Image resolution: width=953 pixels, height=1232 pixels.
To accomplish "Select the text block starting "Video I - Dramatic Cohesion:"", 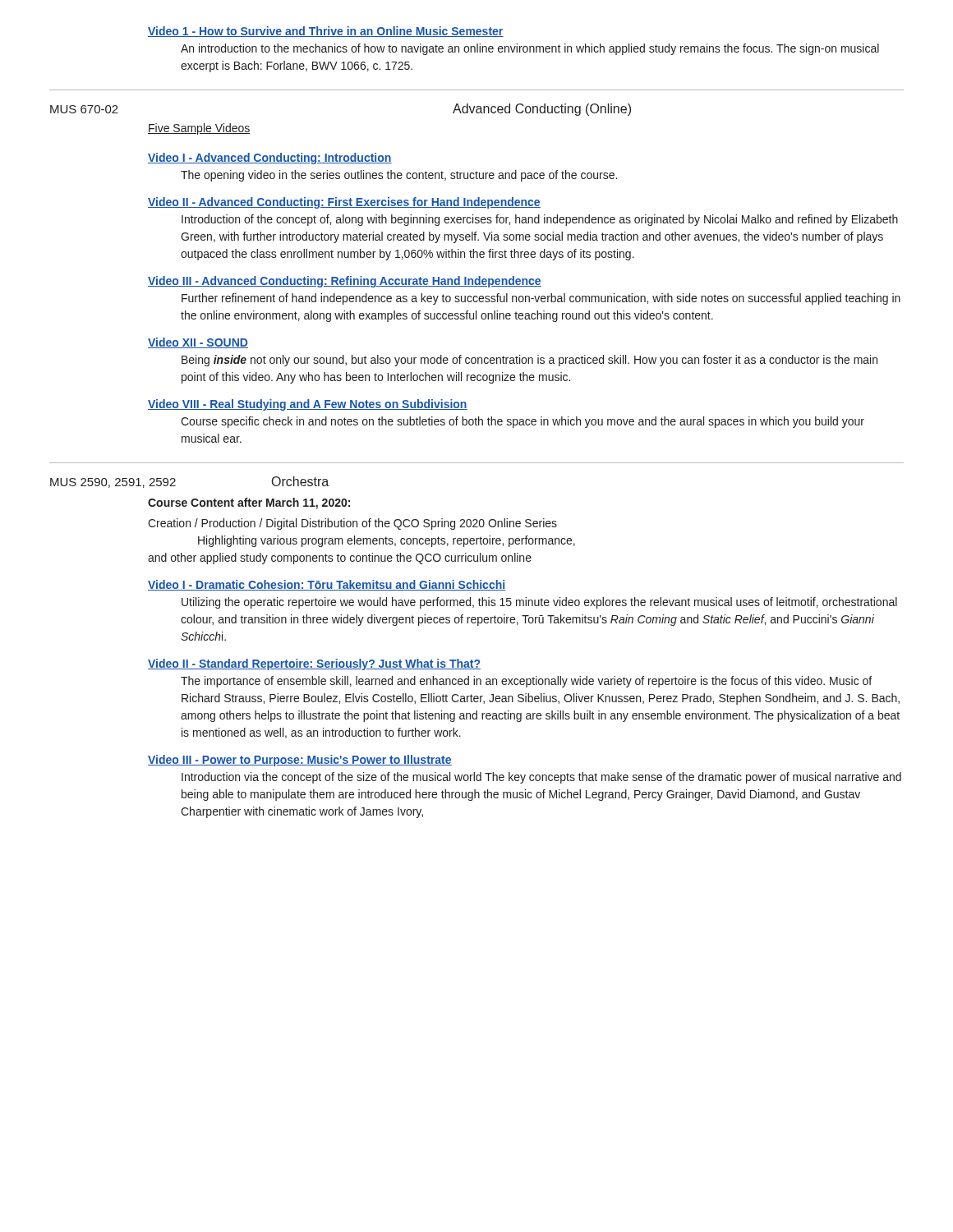I will coord(526,612).
